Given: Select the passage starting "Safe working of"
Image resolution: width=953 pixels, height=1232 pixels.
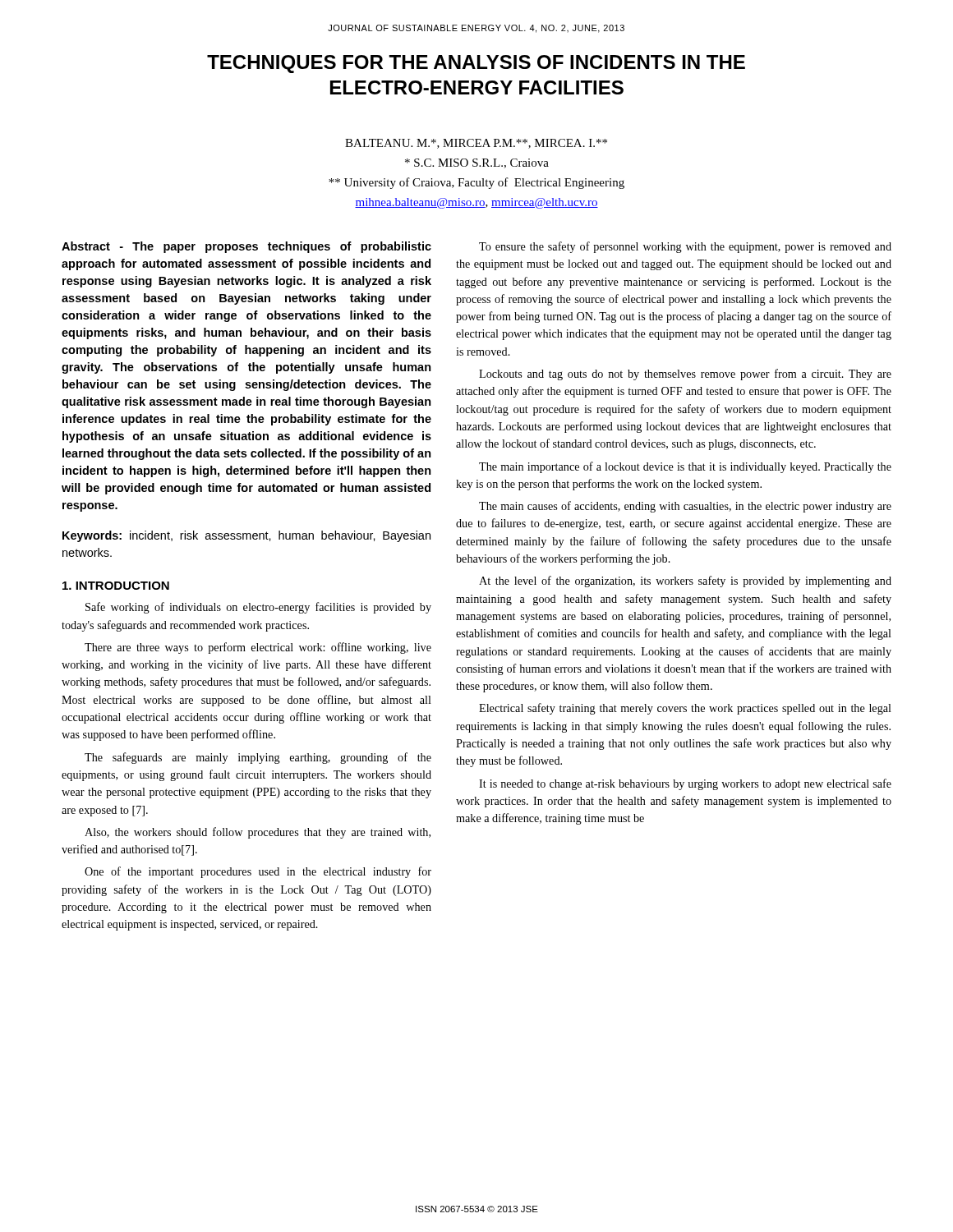Looking at the screenshot, I should pos(246,766).
